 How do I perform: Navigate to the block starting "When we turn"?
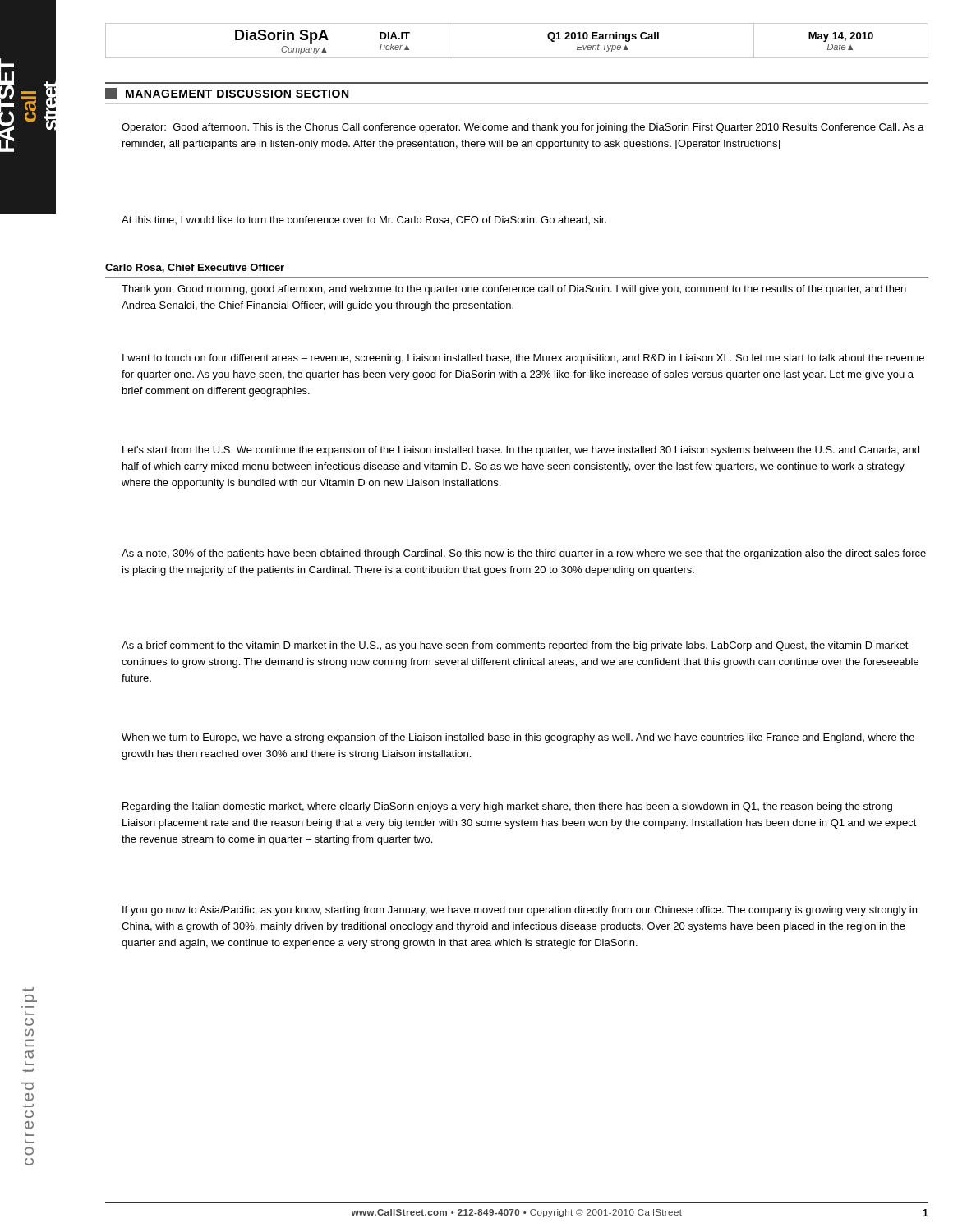tap(518, 745)
